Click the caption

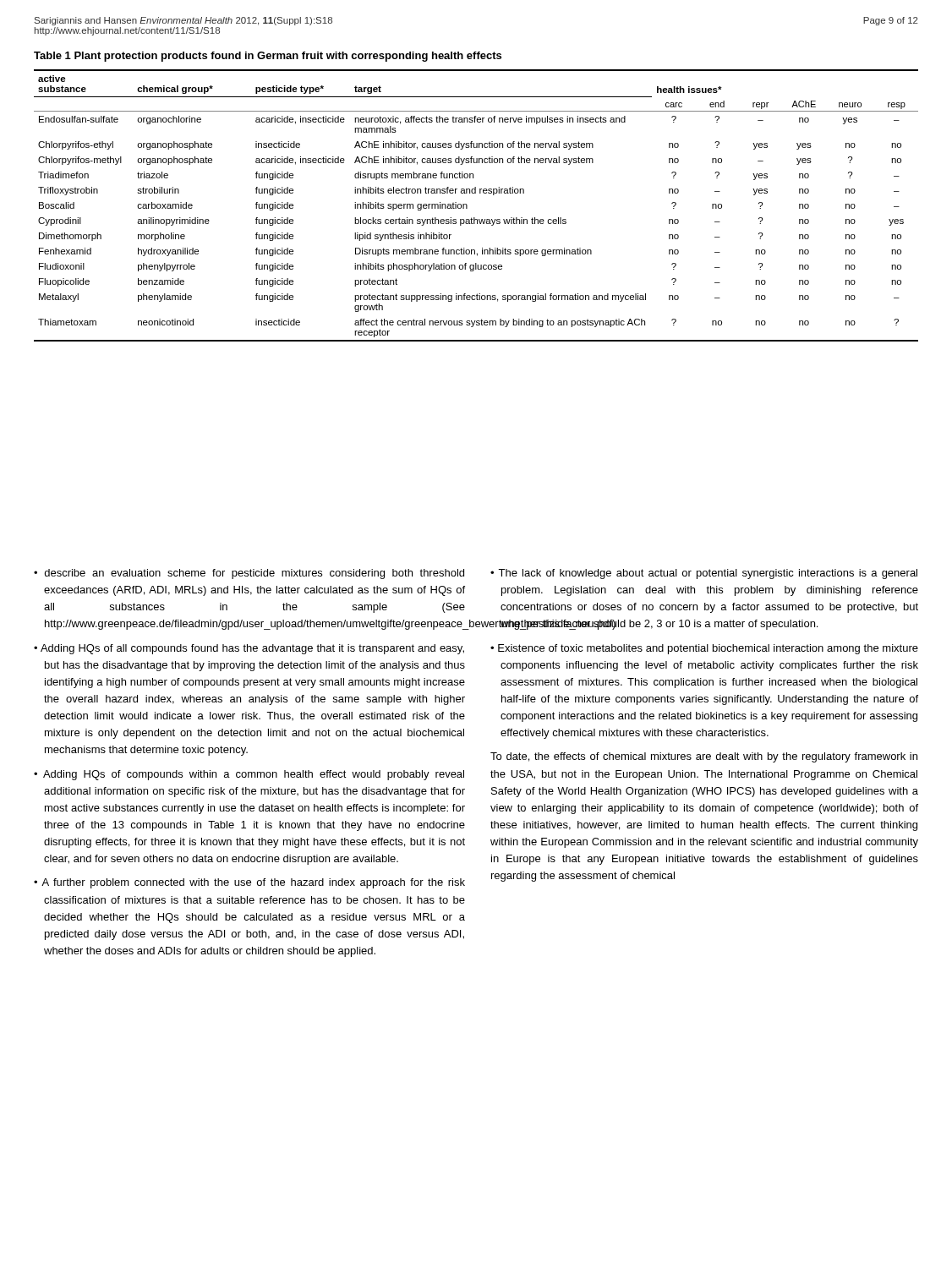click(x=268, y=55)
